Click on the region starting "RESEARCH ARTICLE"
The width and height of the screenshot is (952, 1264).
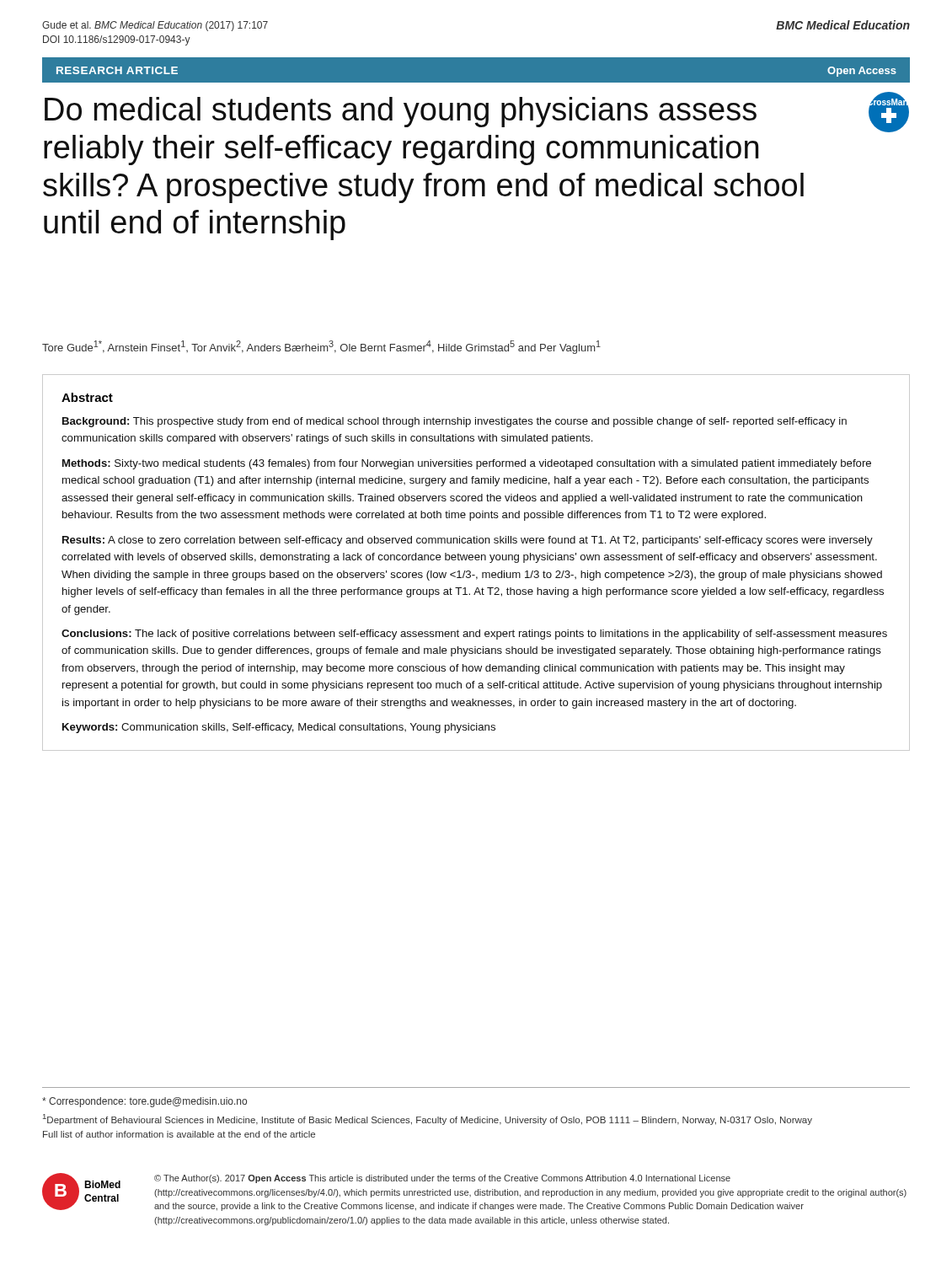point(117,70)
